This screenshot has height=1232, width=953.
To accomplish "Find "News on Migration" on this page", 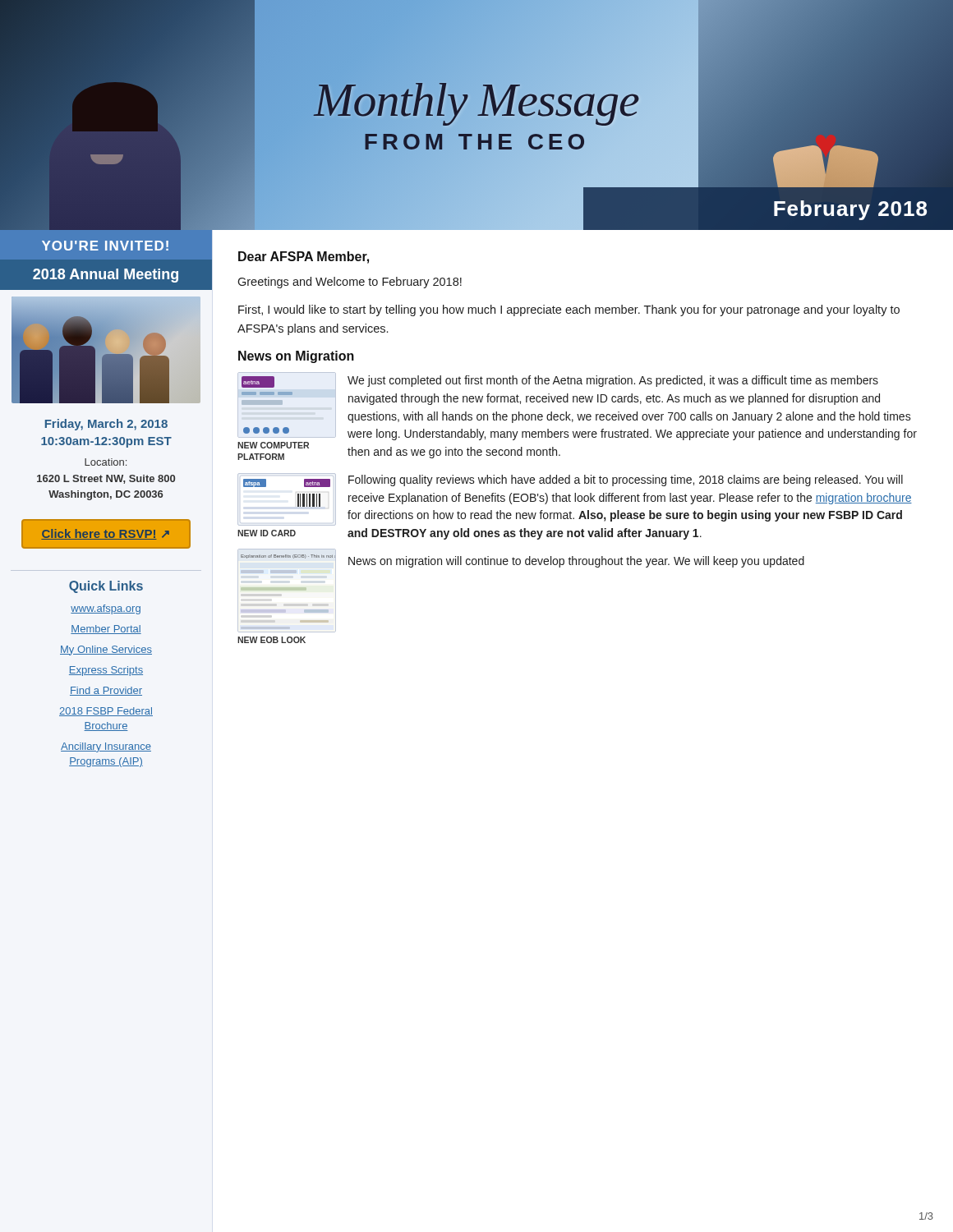I will (x=296, y=356).
